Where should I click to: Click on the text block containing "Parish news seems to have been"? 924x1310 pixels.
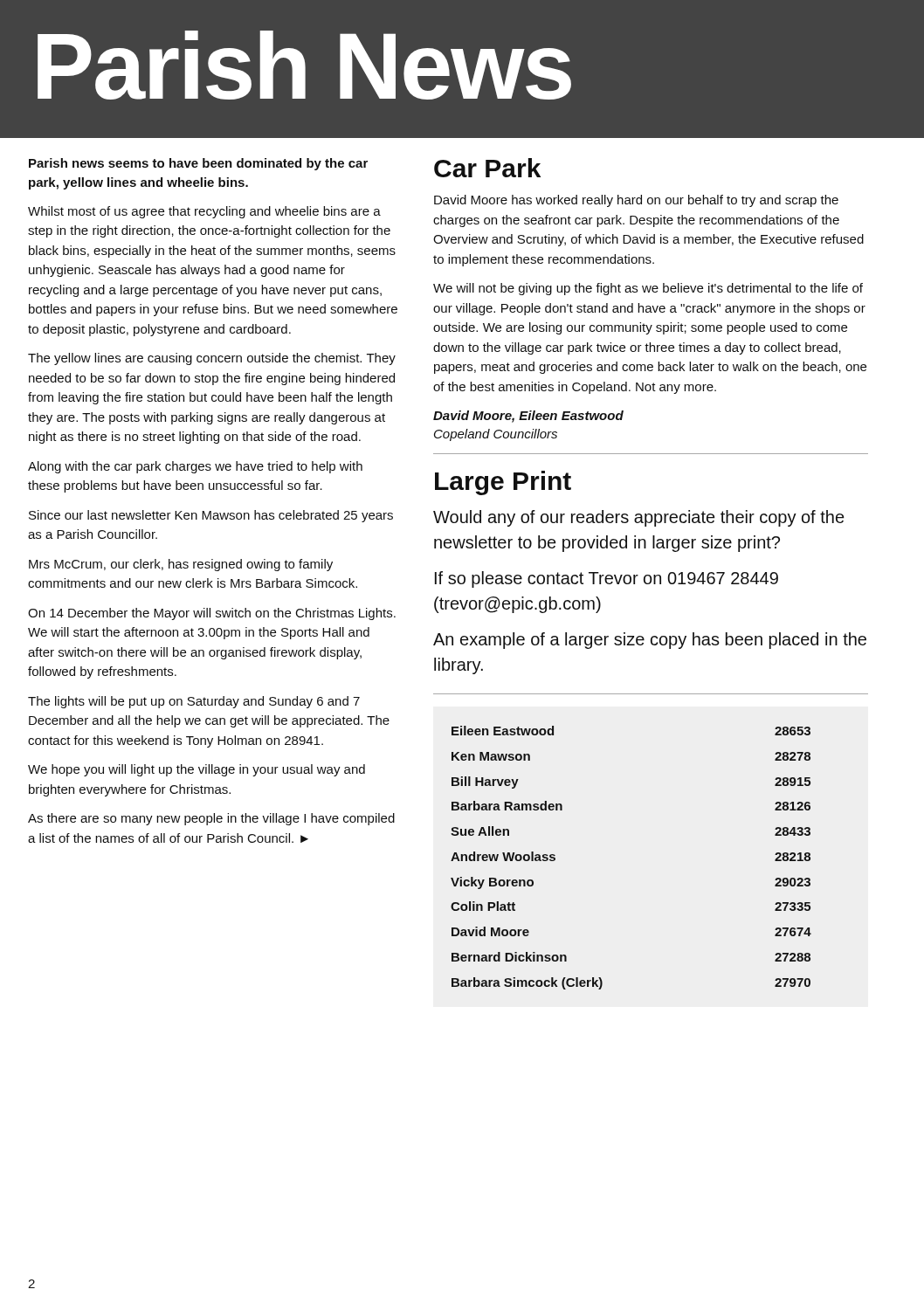[x=198, y=172]
